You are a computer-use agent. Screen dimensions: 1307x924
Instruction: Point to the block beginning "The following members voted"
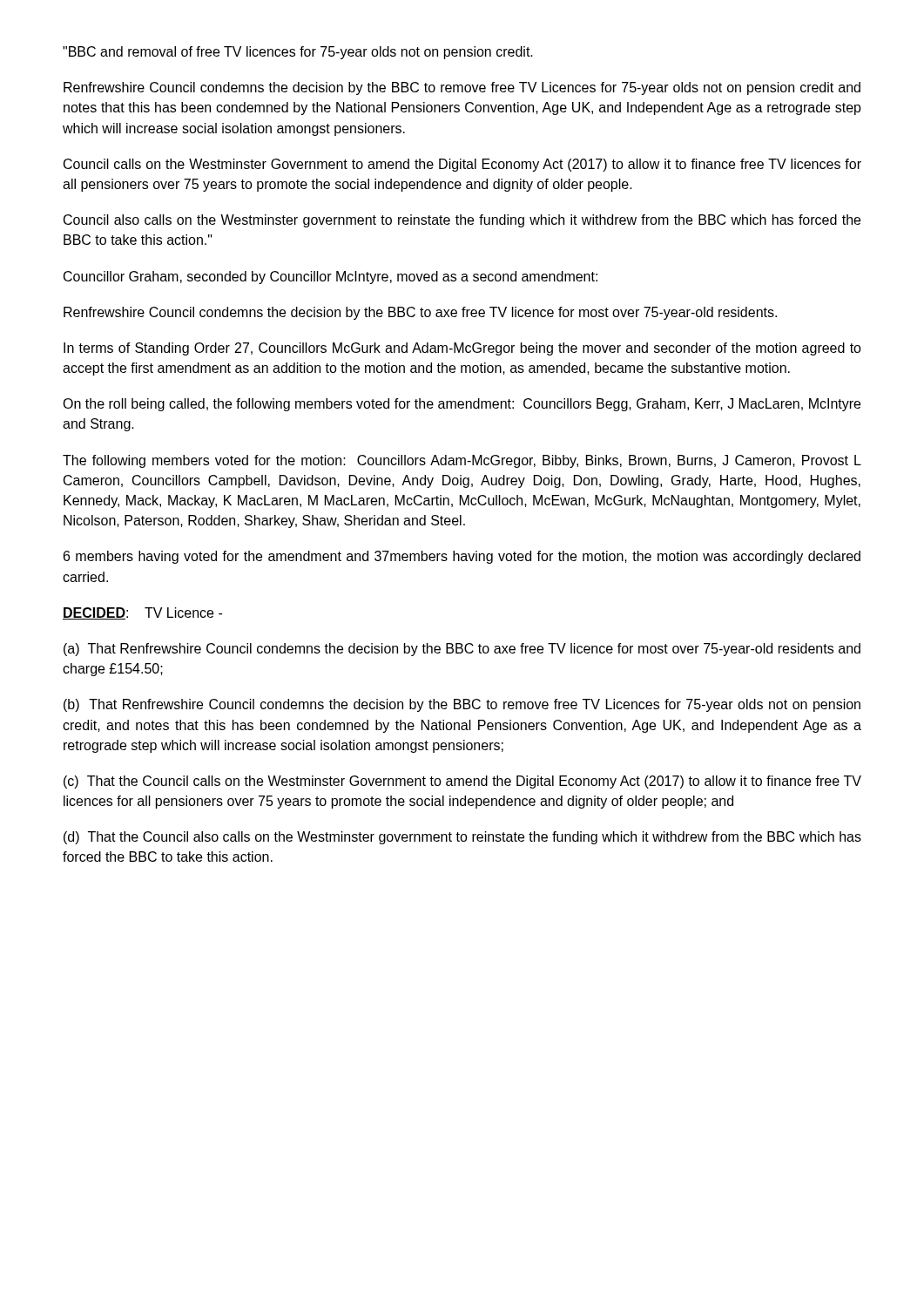(462, 490)
